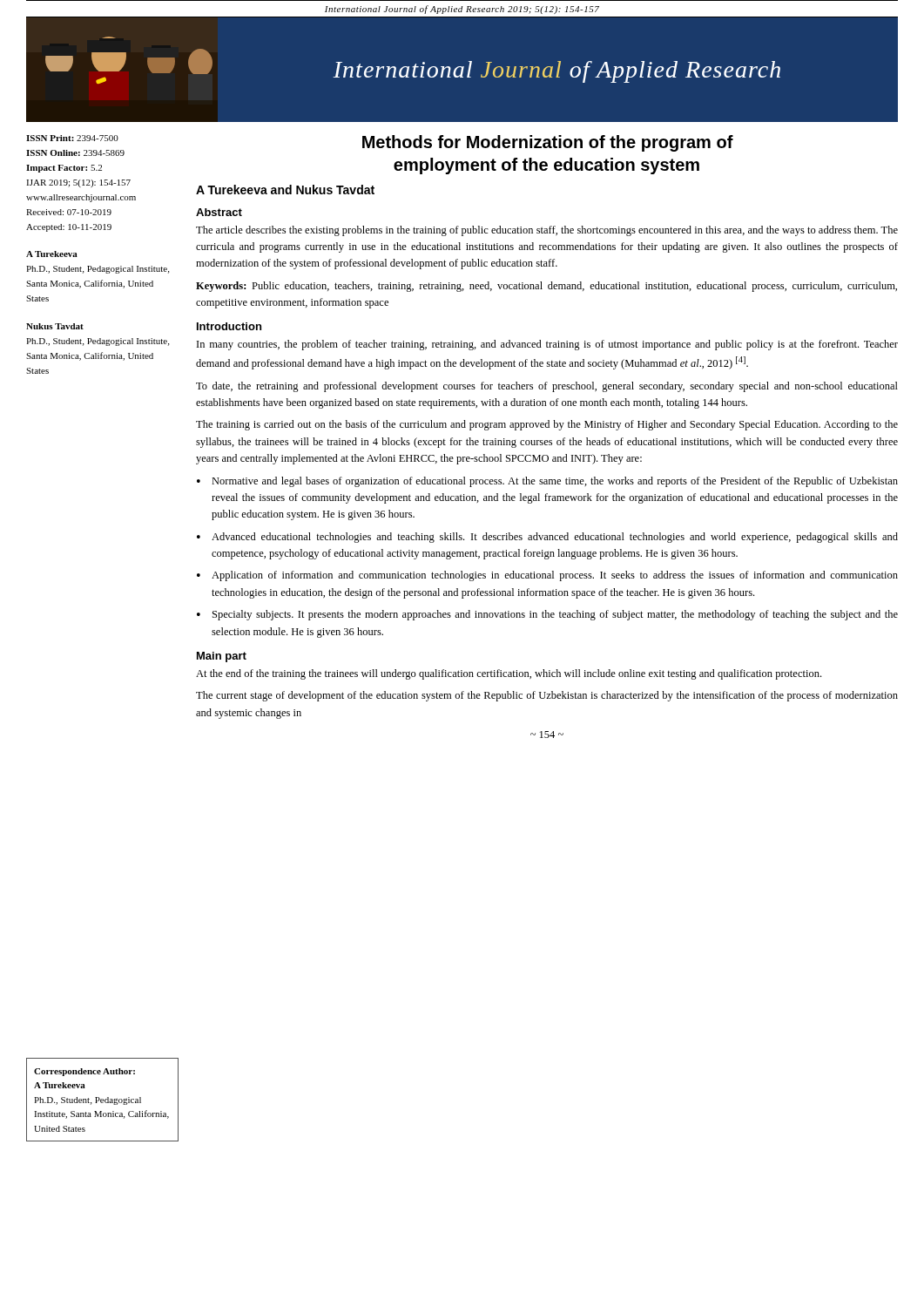Click on the text starting "The training is carried out on the basis"

click(x=547, y=442)
